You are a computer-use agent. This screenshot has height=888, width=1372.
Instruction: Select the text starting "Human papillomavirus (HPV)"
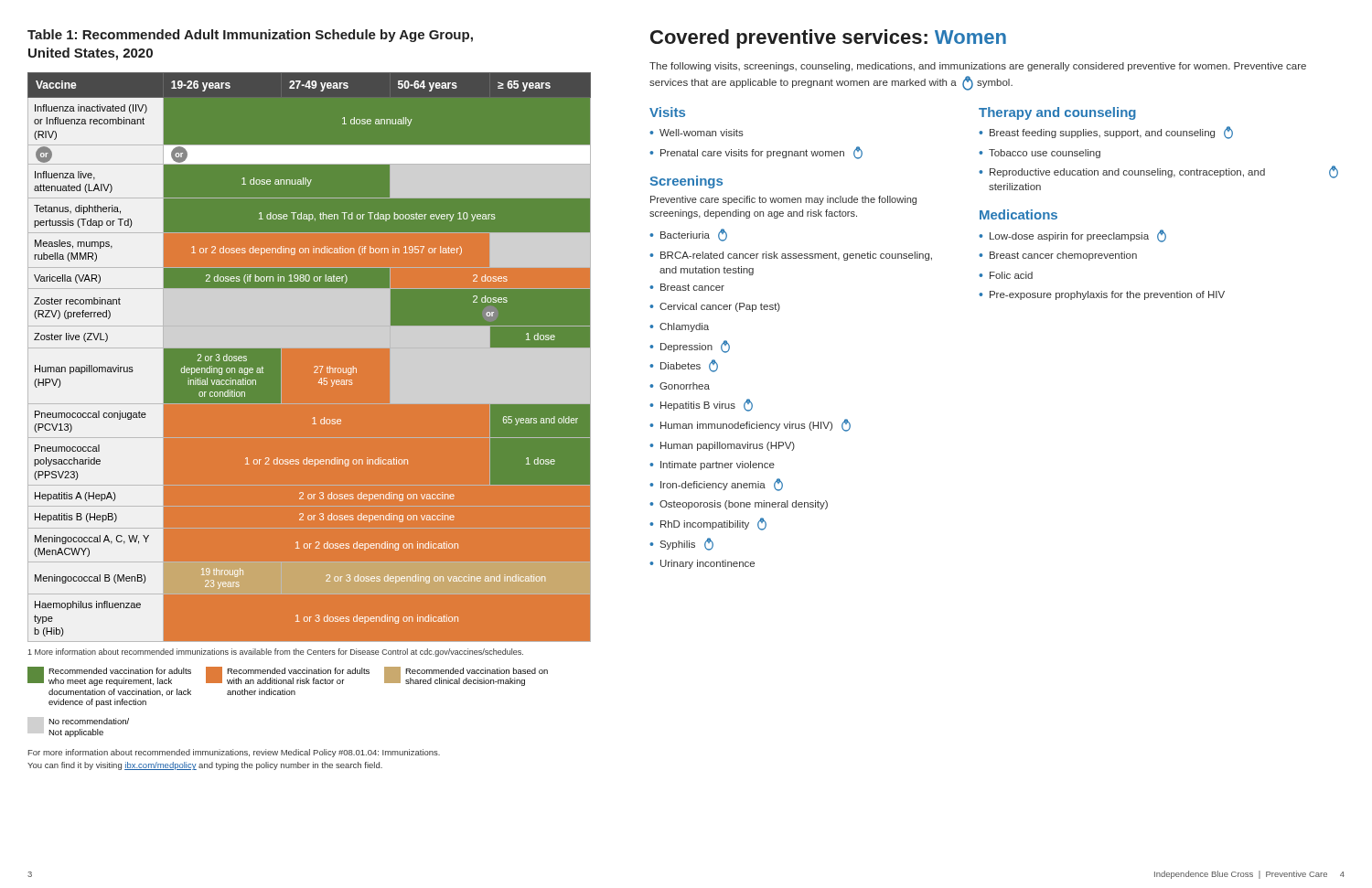(727, 445)
